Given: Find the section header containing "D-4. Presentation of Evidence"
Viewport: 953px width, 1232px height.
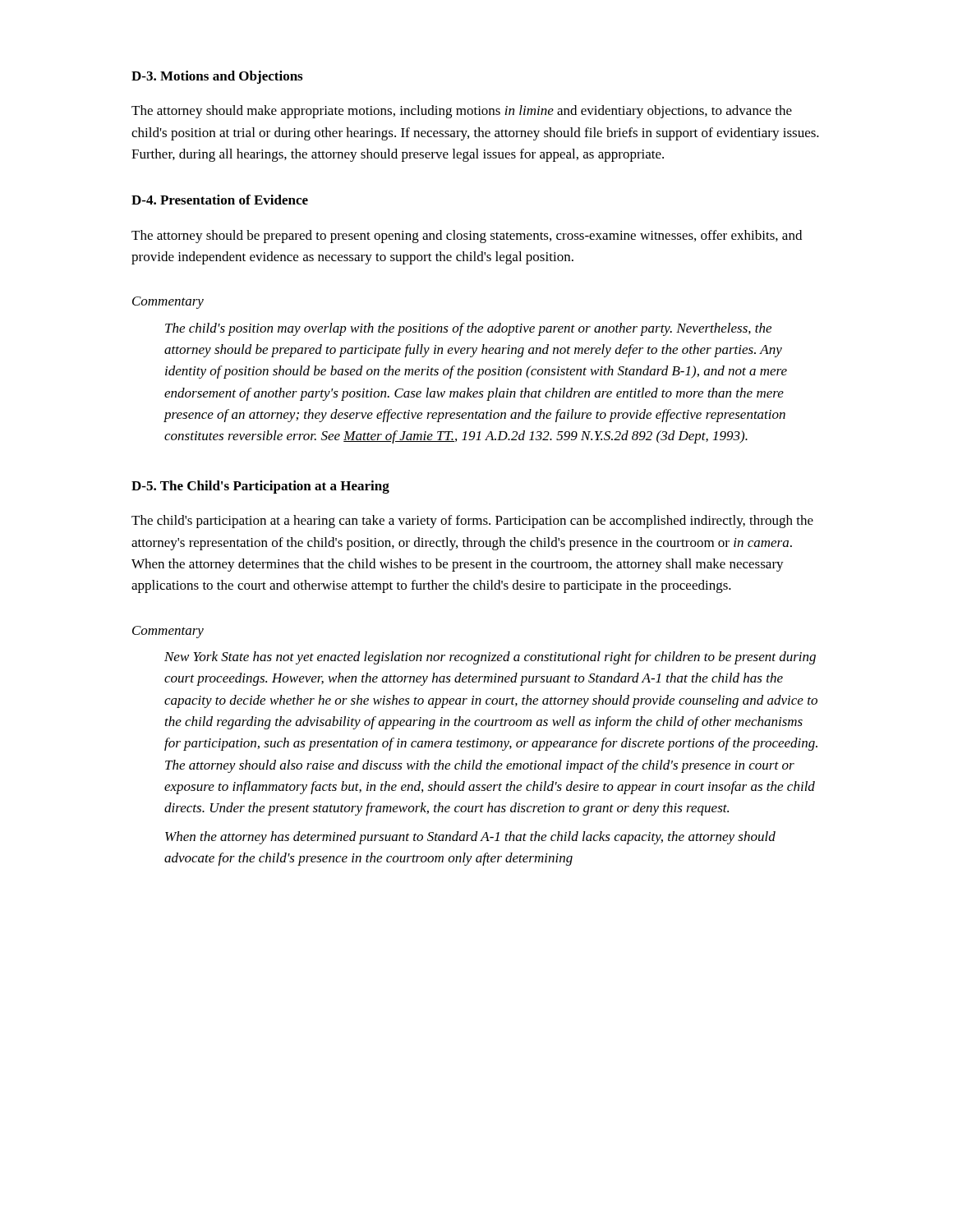Looking at the screenshot, I should coord(220,200).
